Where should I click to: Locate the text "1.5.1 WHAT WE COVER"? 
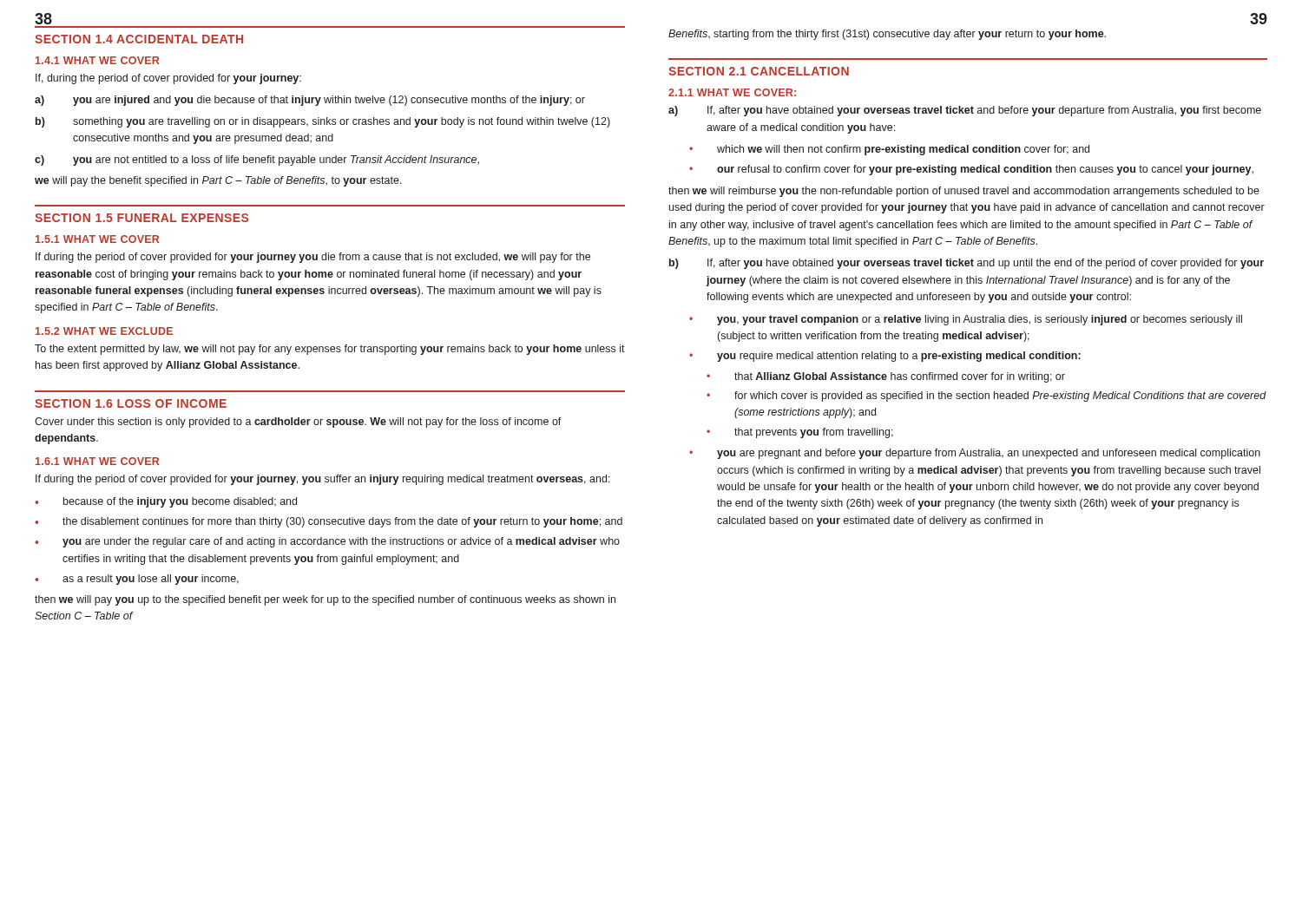click(97, 240)
